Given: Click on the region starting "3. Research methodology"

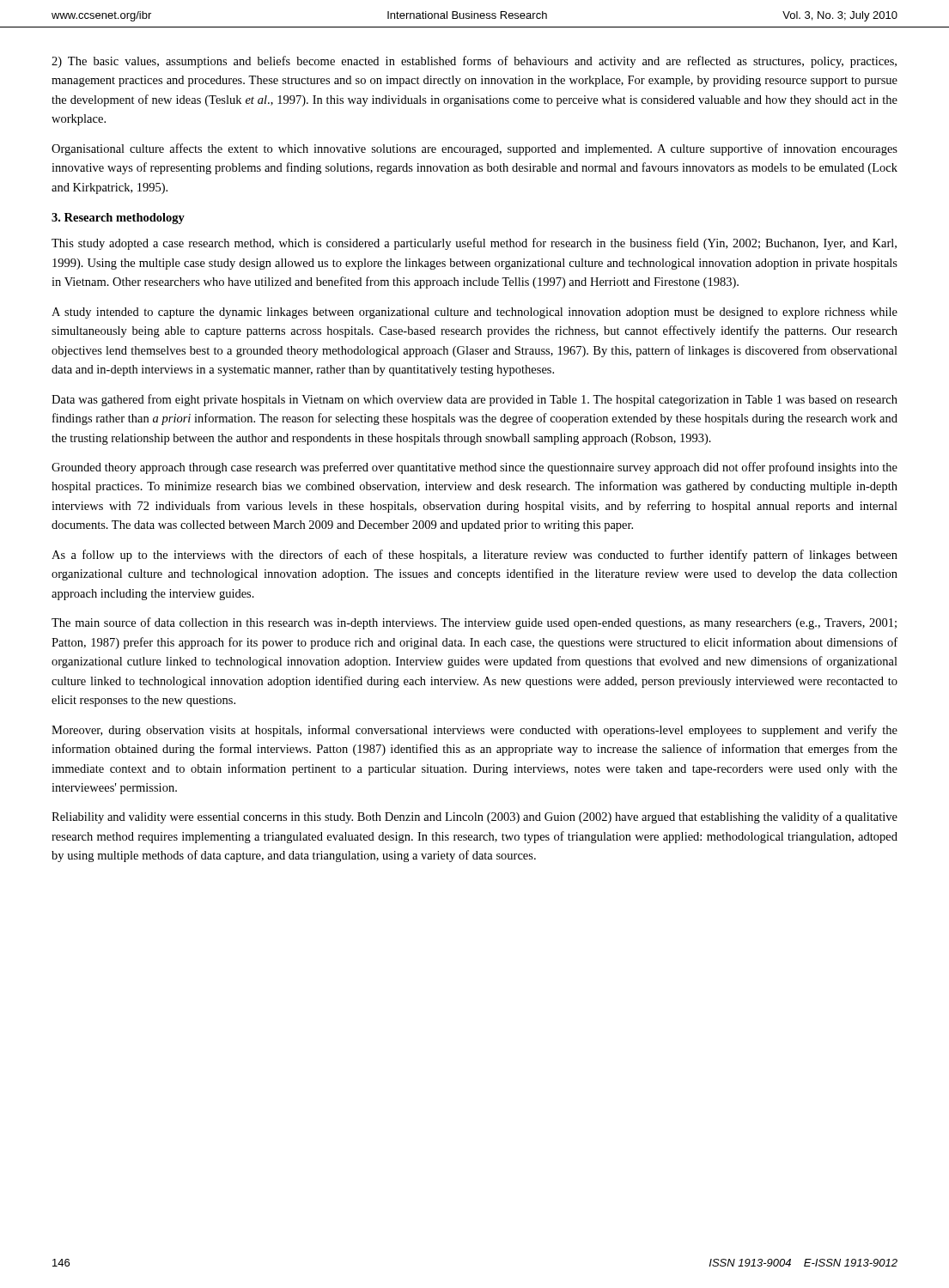Looking at the screenshot, I should click(118, 217).
